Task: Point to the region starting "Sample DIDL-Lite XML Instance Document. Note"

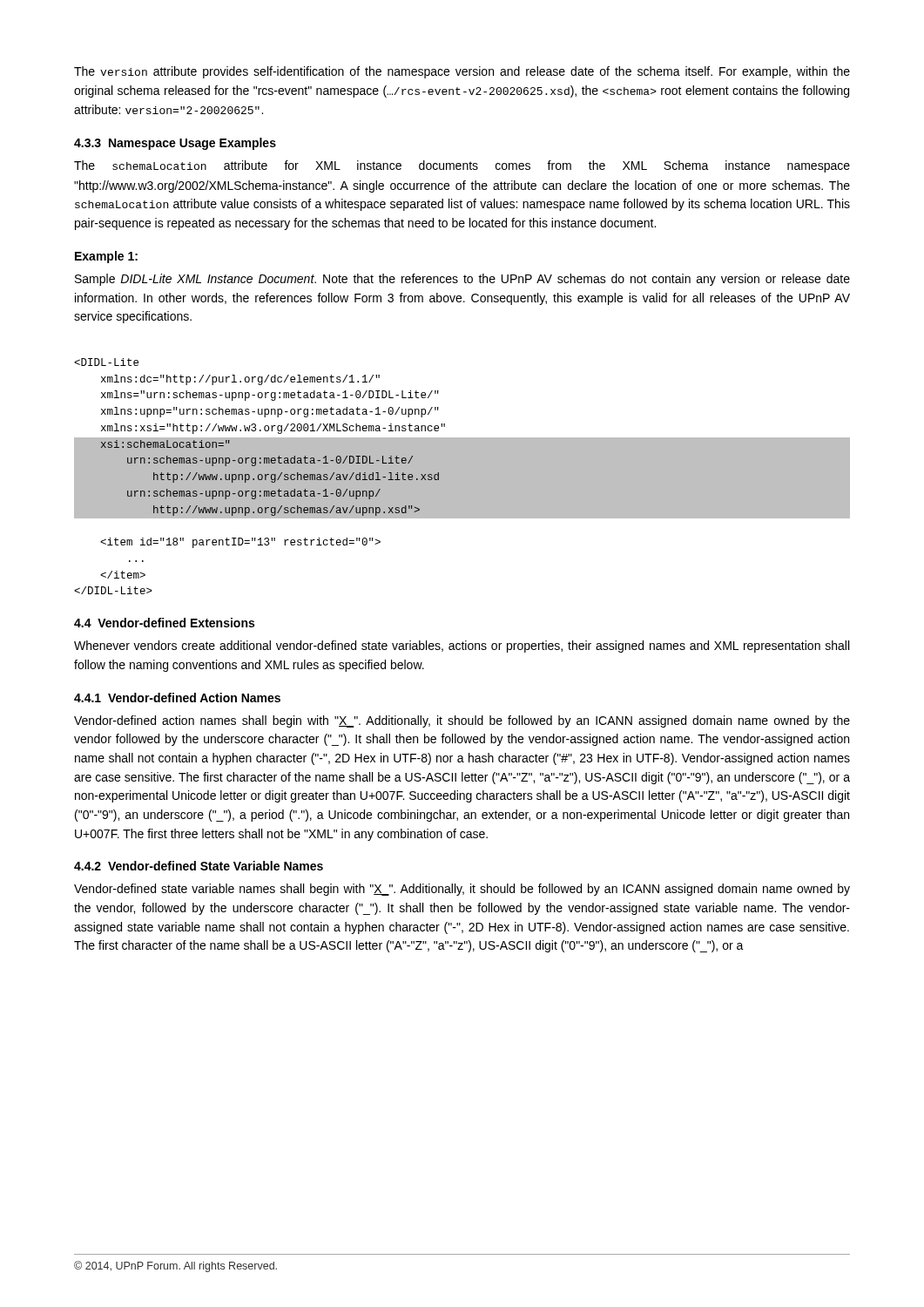Action: pyautogui.click(x=462, y=298)
